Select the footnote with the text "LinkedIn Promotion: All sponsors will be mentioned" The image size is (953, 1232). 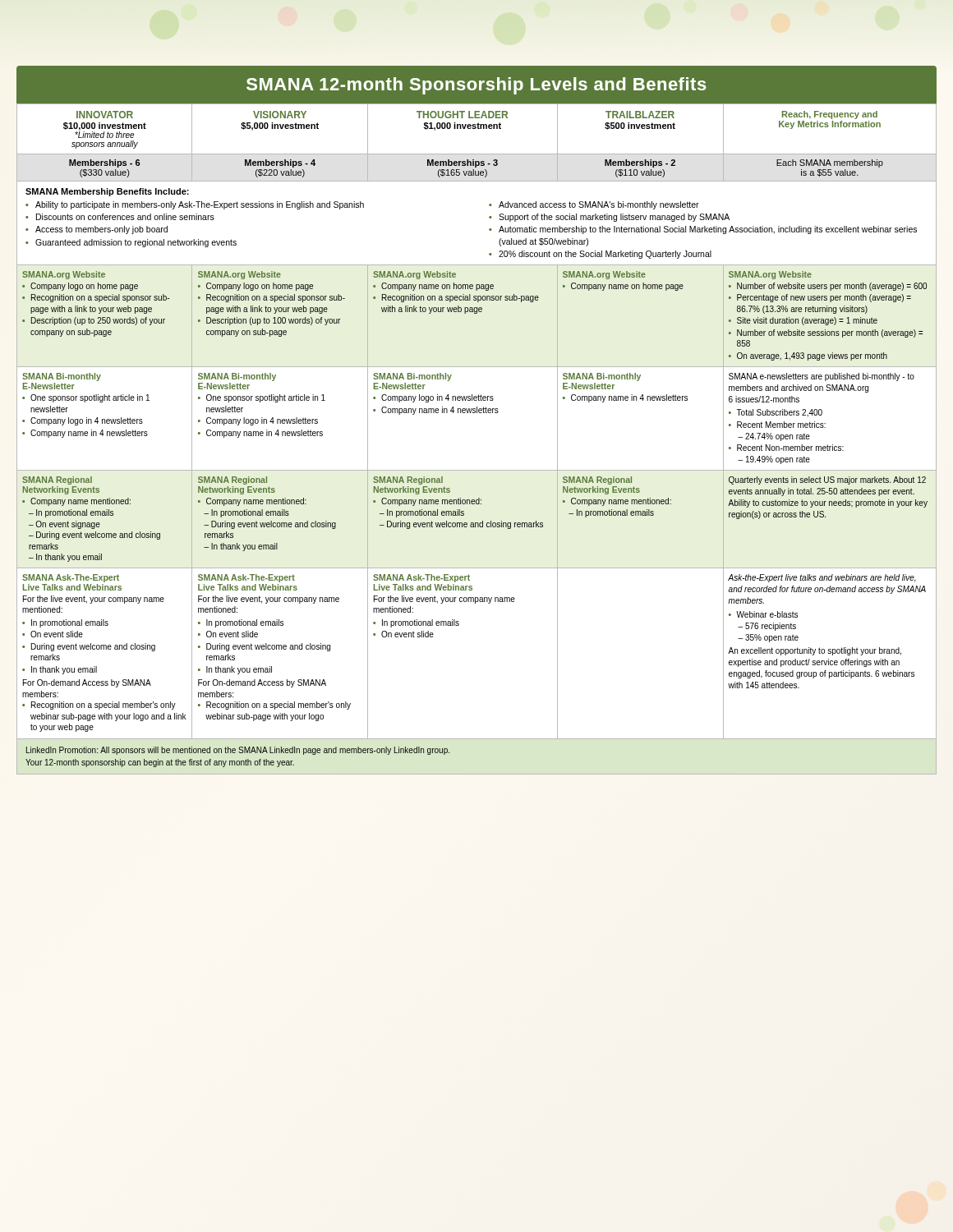(x=238, y=756)
